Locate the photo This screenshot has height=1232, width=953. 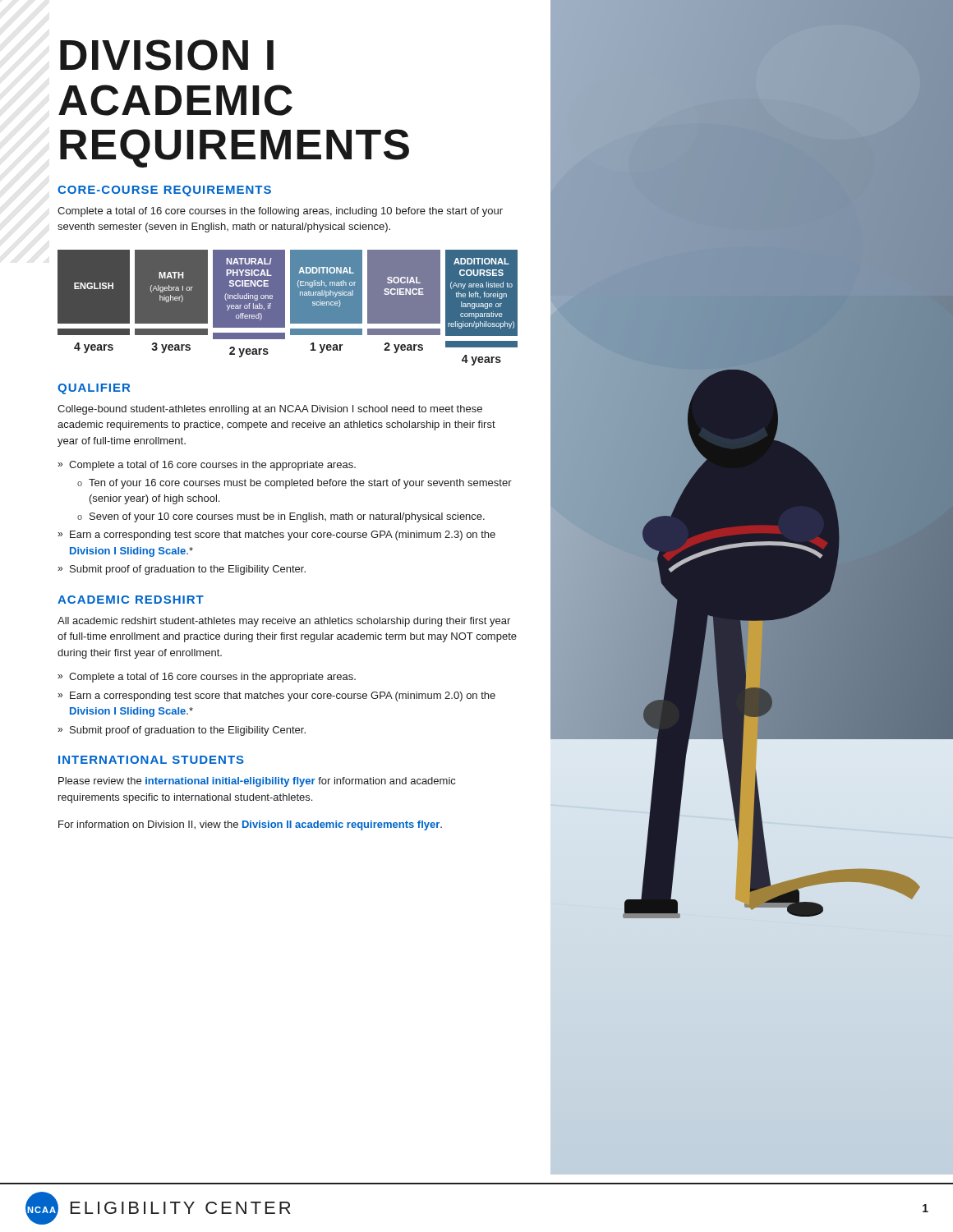coord(752,587)
